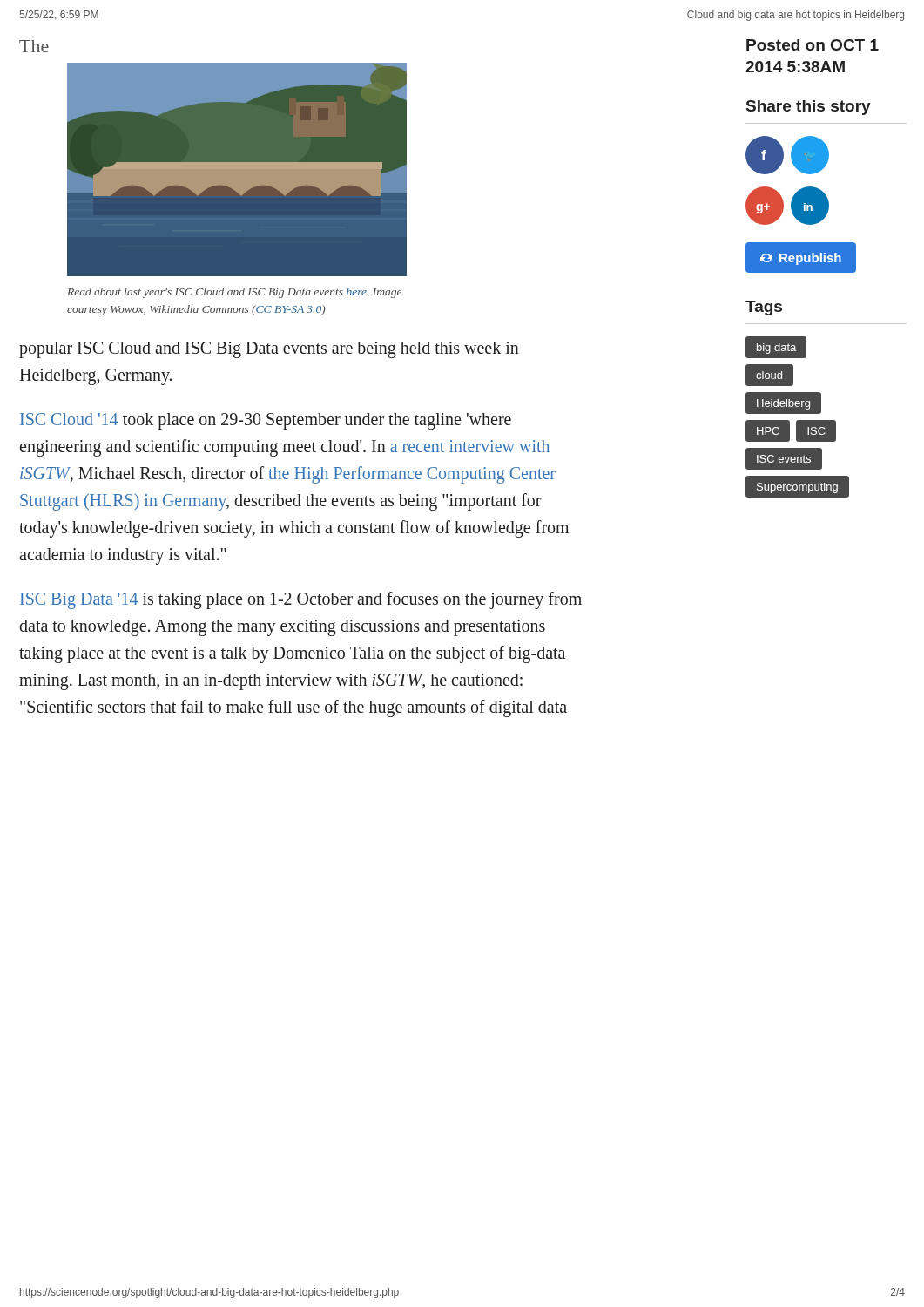This screenshot has height=1307, width=924.
Task: Select the text block that reads "popular ISC Cloud and ISC Big Data"
Action: tap(269, 361)
